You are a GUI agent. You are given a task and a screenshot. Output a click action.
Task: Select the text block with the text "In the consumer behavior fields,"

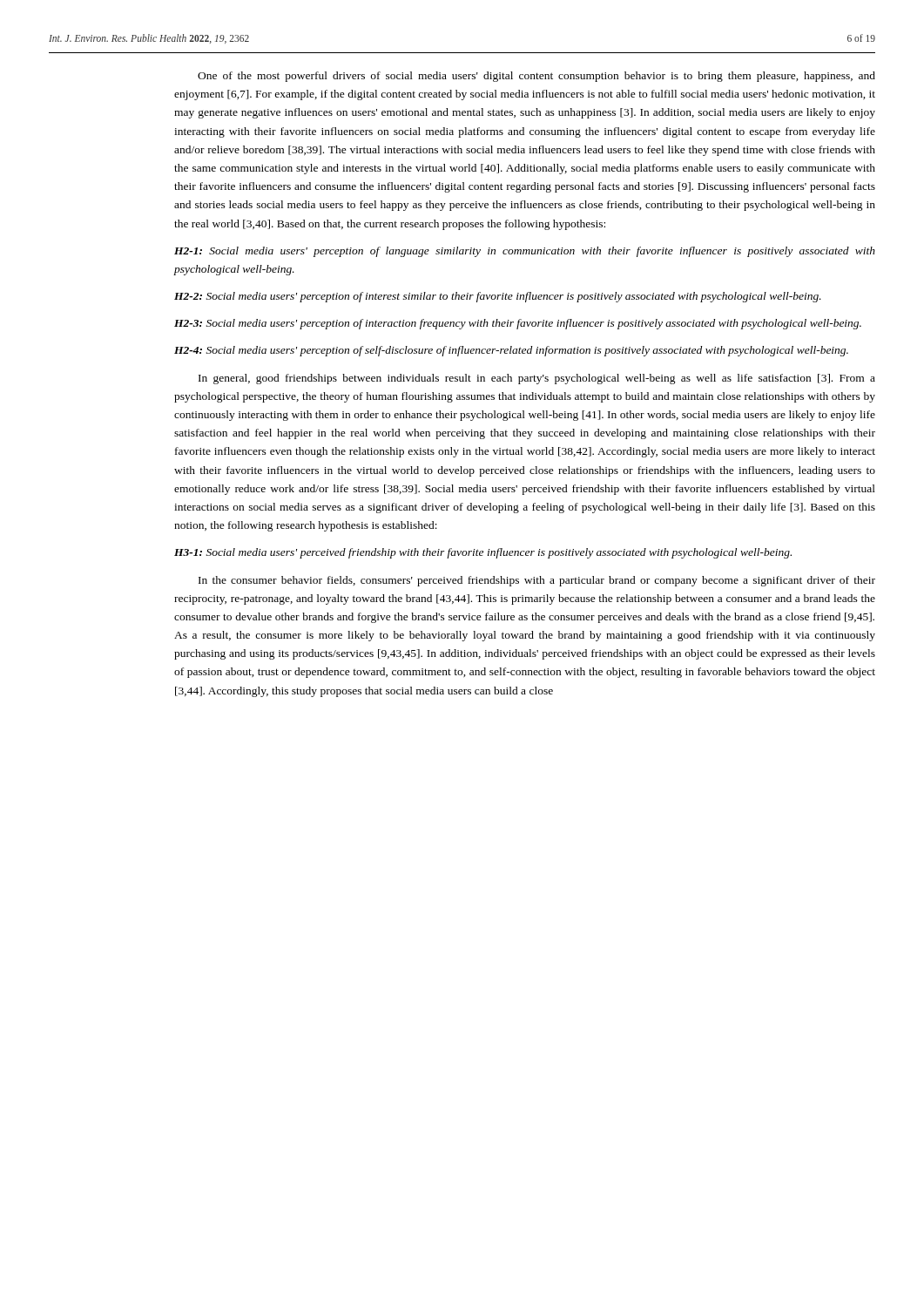[x=525, y=635]
